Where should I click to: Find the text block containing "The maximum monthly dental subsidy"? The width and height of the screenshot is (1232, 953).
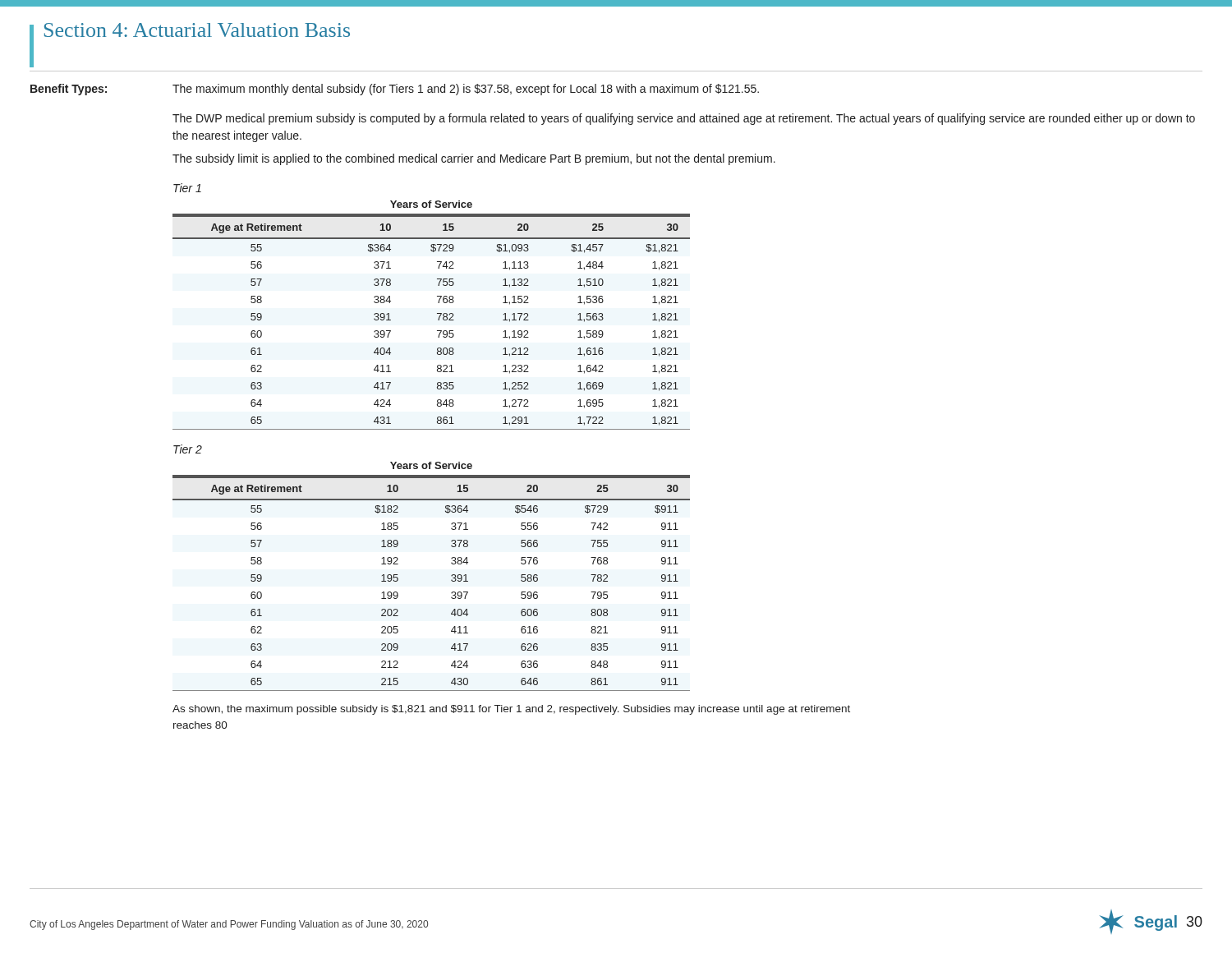point(466,89)
